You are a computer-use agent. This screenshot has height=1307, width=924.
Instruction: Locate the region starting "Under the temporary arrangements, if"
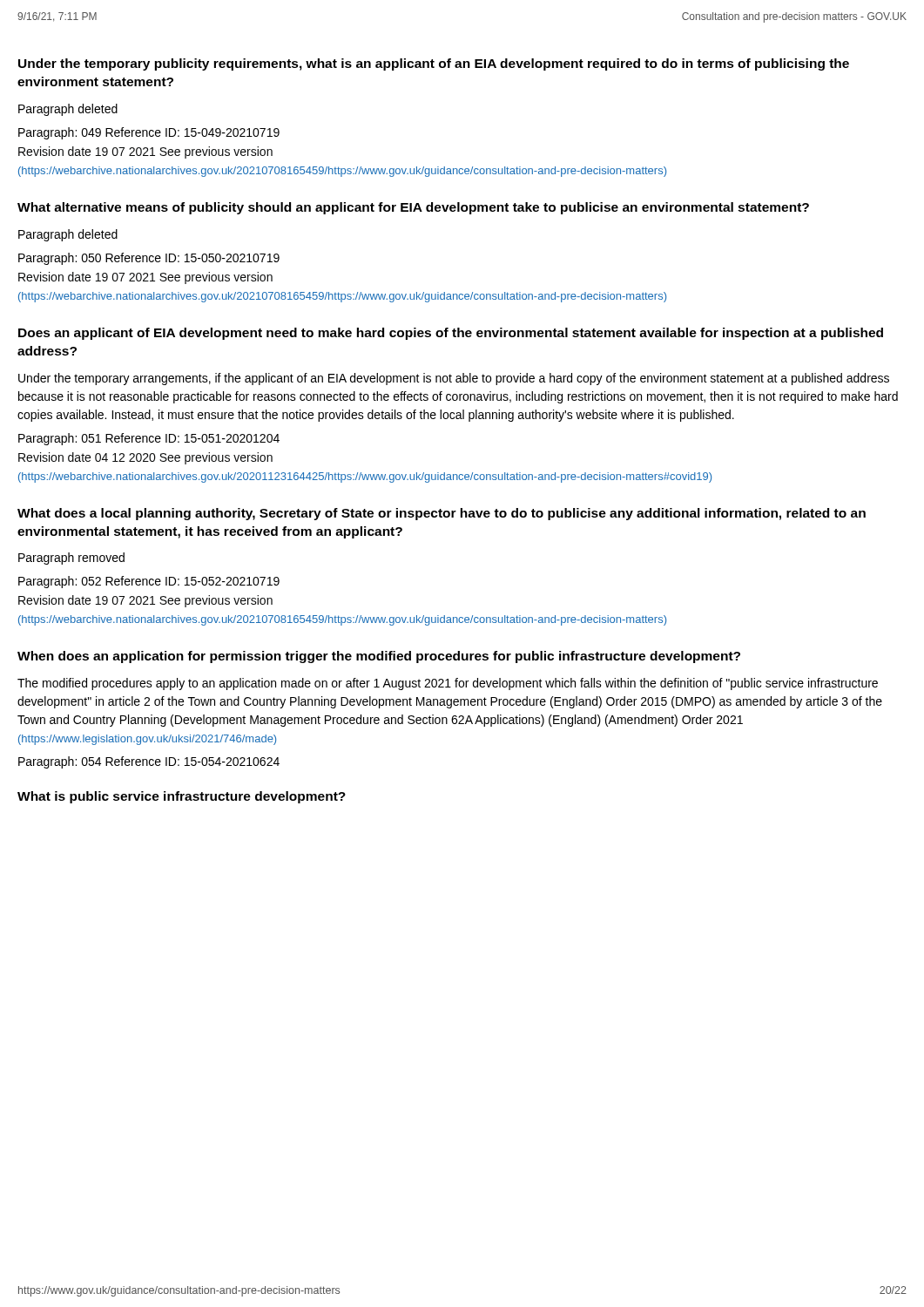(458, 396)
